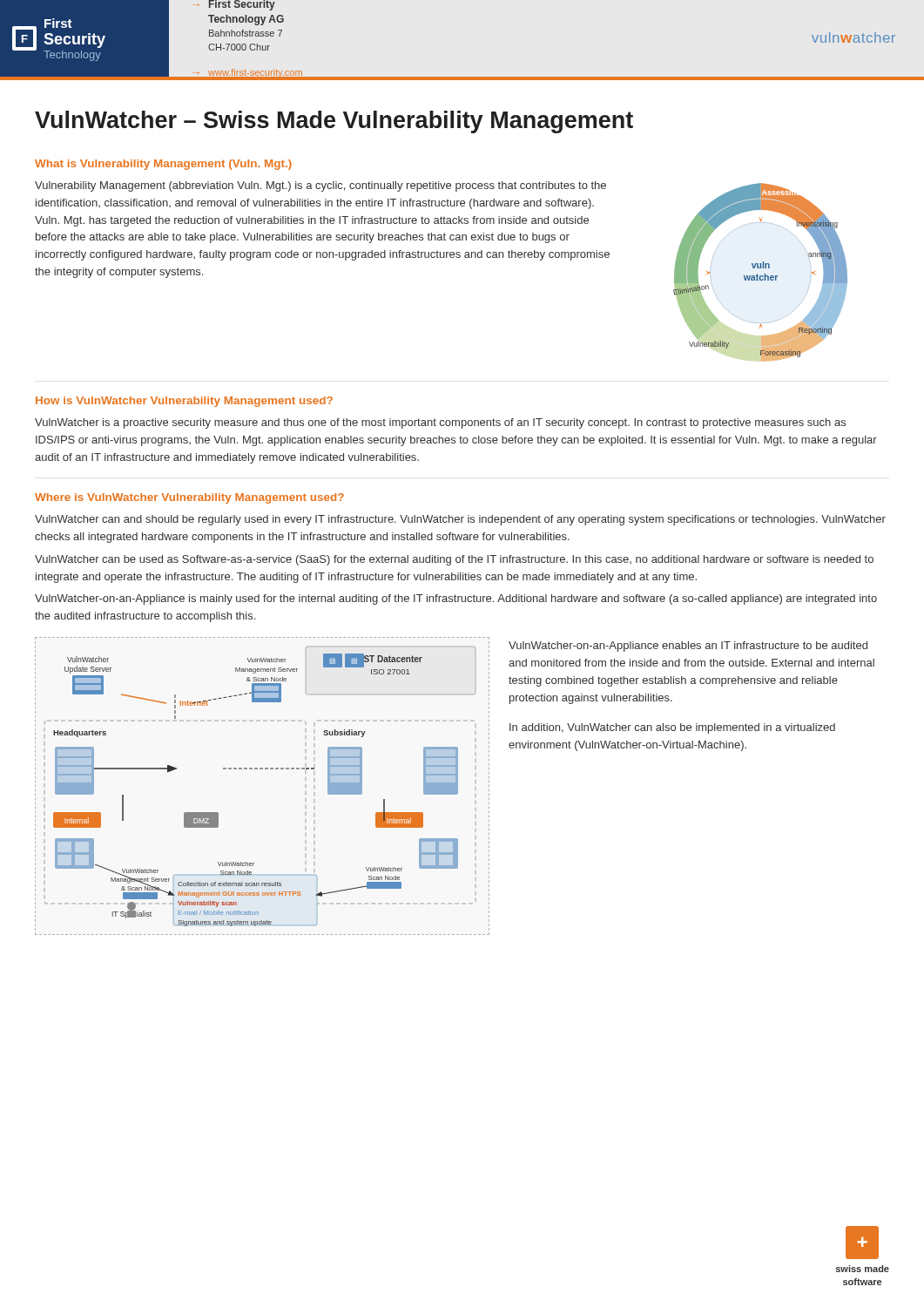924x1307 pixels.
Task: Locate the passage starting "Vulnerability Management (abbreviation Vuln."
Action: tap(322, 228)
